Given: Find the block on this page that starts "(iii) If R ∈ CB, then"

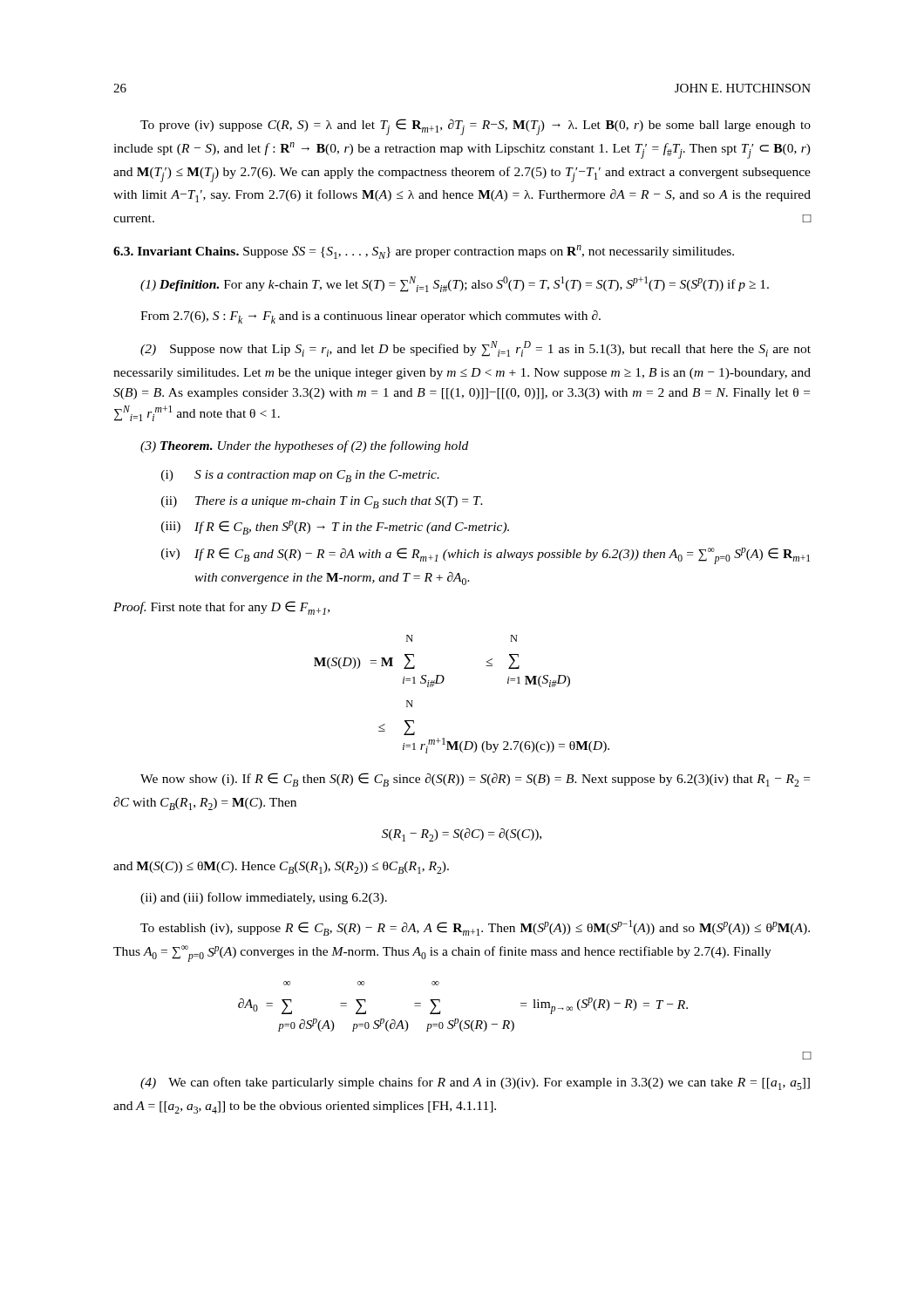Looking at the screenshot, I should 486,528.
